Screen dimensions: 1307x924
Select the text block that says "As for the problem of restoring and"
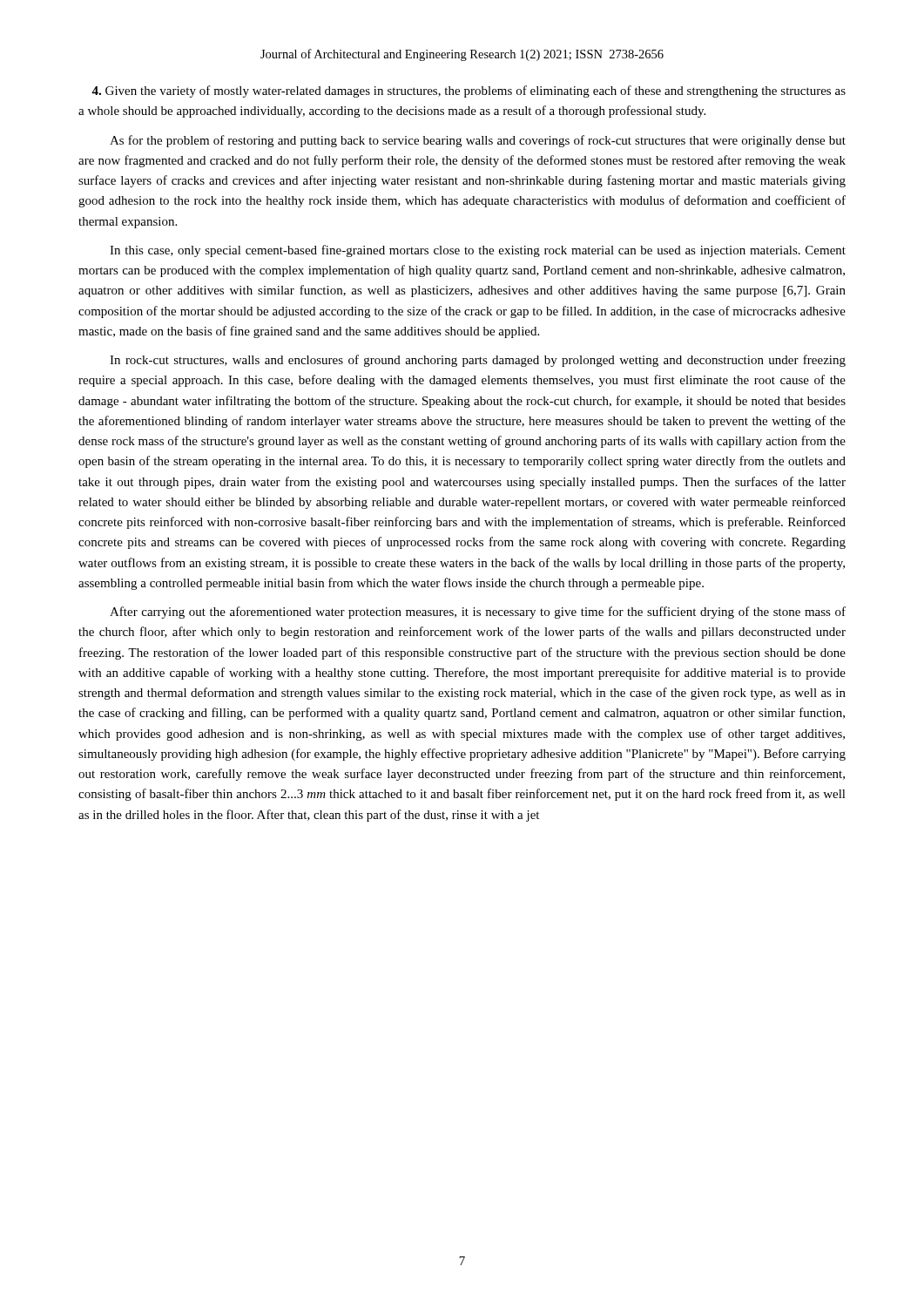[462, 180]
